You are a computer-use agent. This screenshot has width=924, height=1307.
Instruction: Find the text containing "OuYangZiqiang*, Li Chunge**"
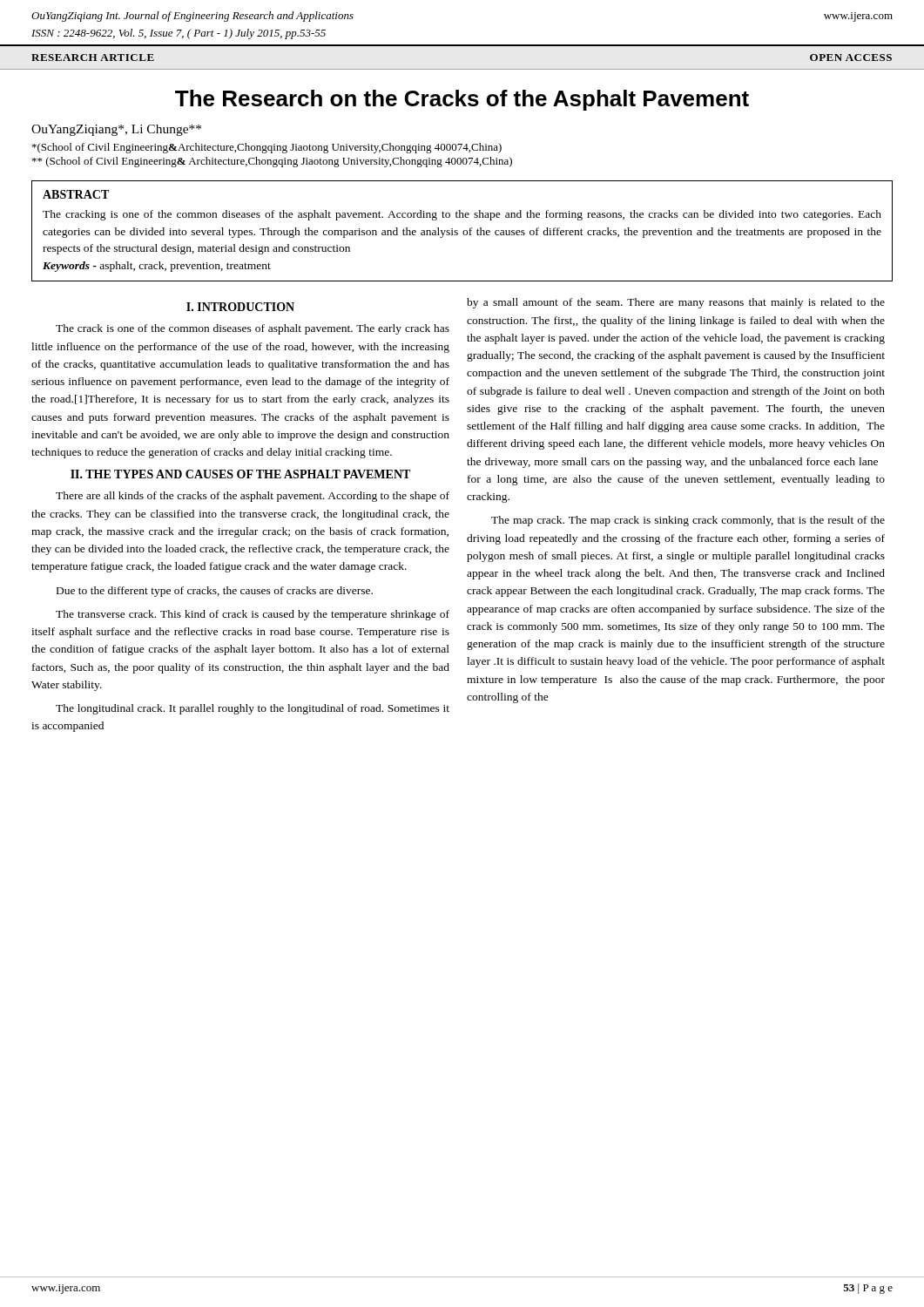[117, 129]
